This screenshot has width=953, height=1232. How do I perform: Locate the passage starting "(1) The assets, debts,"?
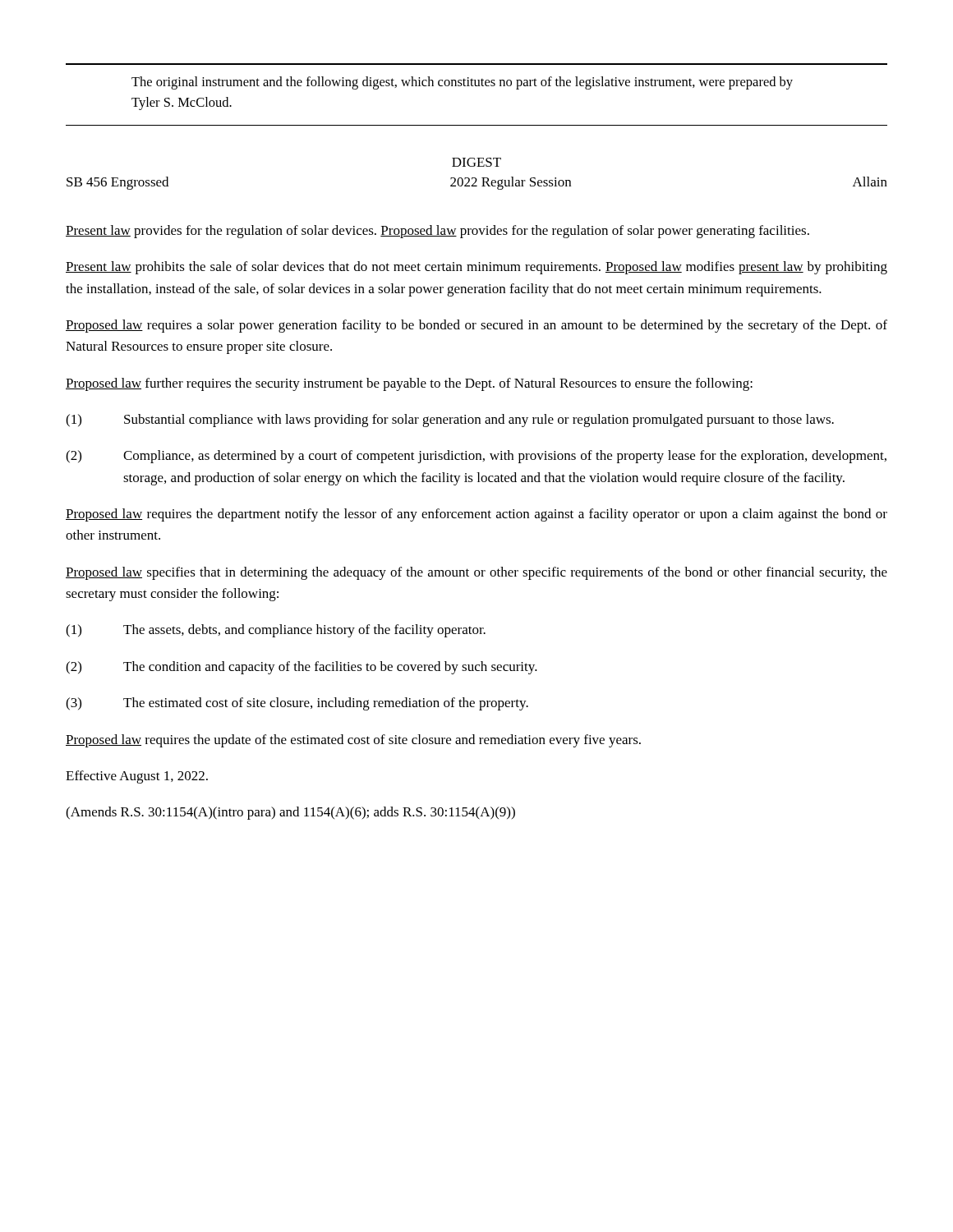[476, 630]
